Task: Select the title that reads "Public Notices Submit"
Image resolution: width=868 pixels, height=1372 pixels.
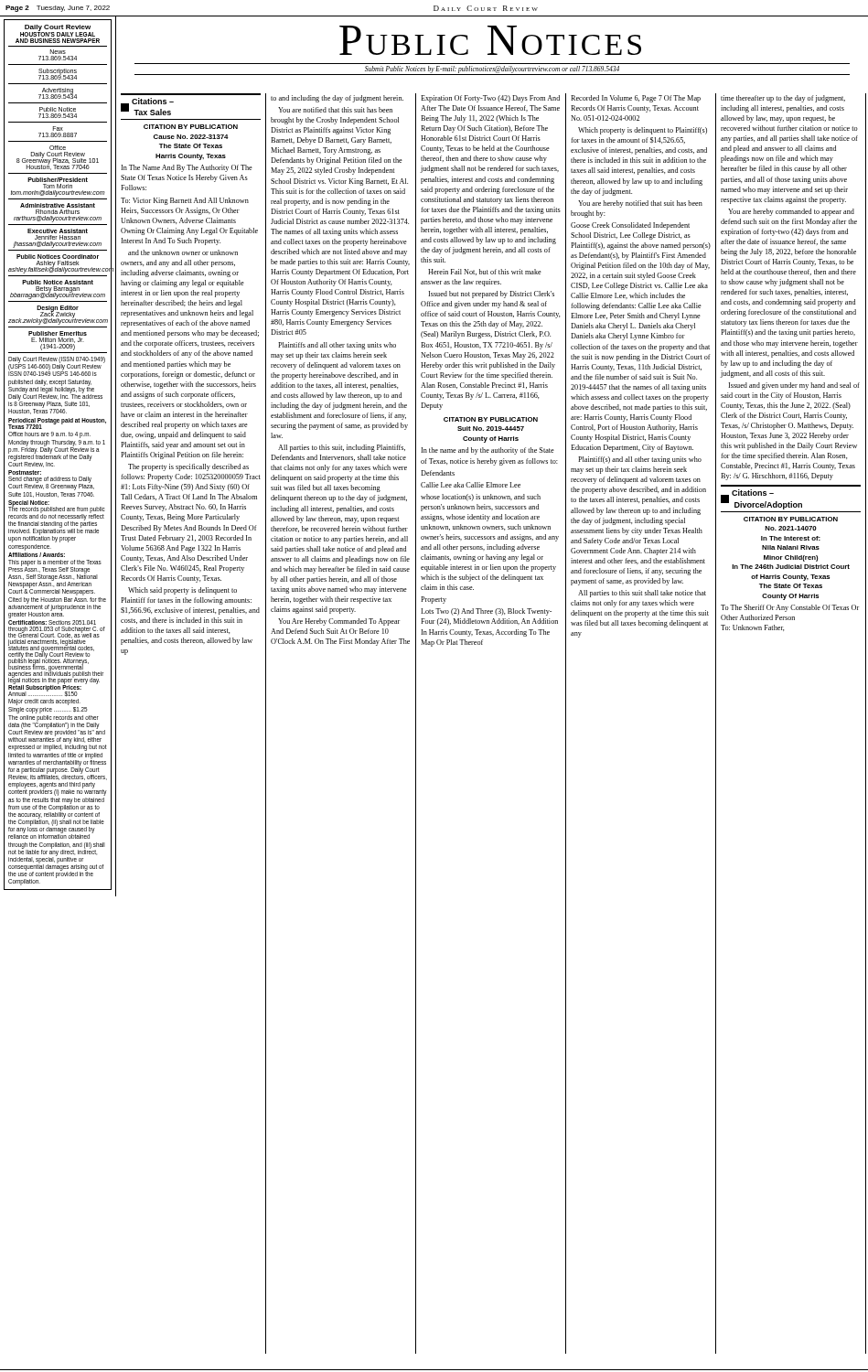Action: pos(492,46)
